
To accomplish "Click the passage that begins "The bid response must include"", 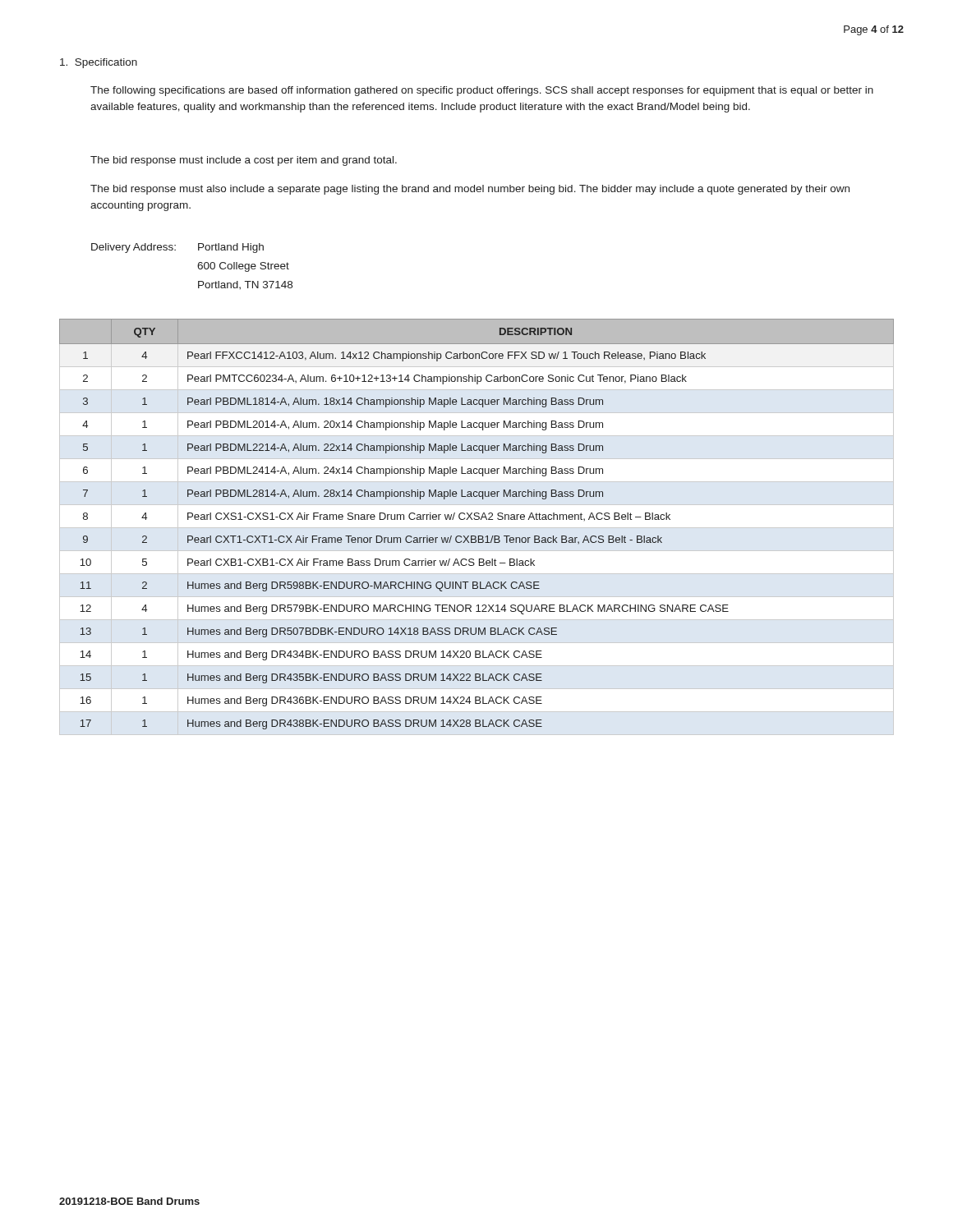I will tap(244, 160).
